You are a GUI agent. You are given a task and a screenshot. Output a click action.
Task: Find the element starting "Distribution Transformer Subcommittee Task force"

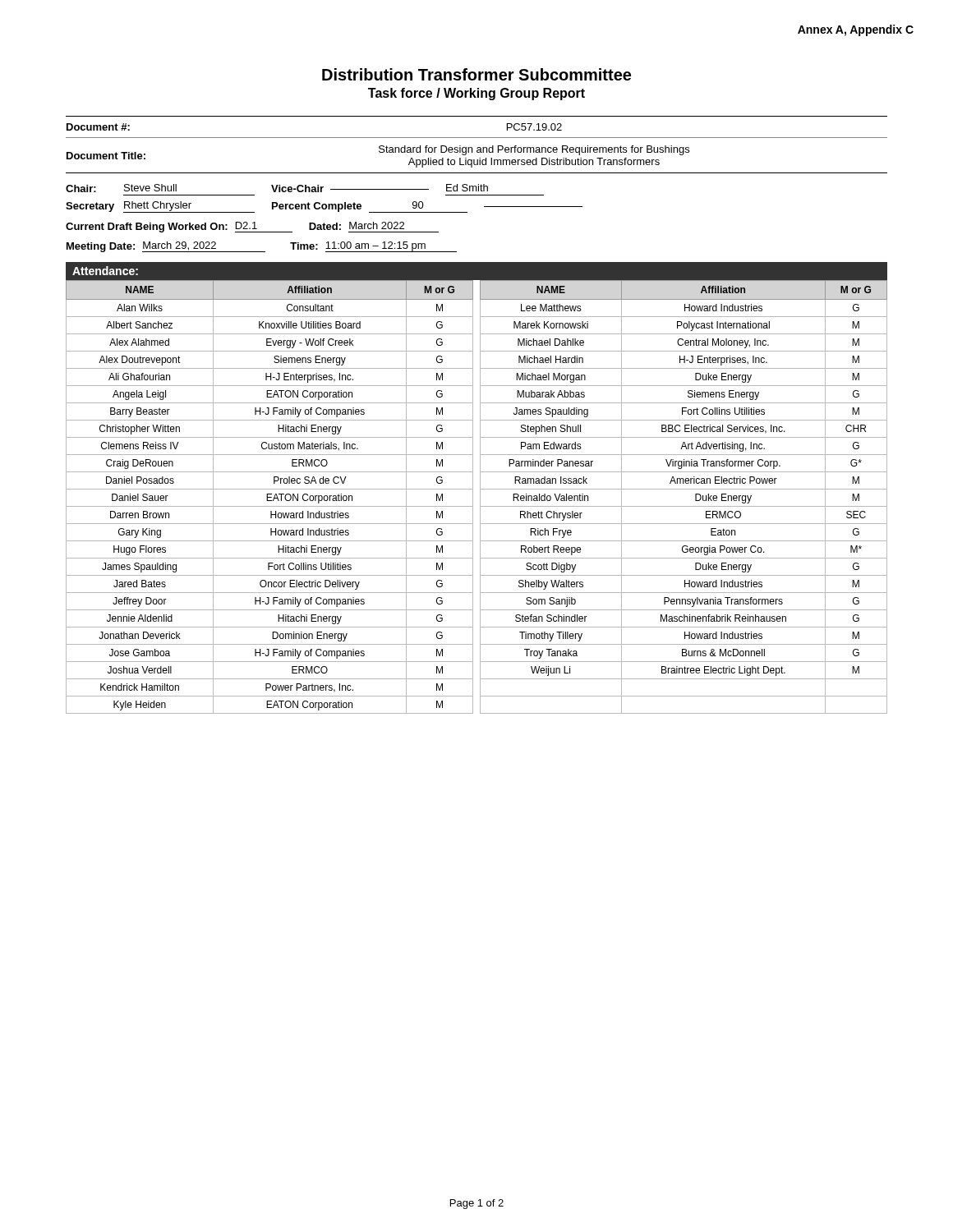click(x=476, y=83)
